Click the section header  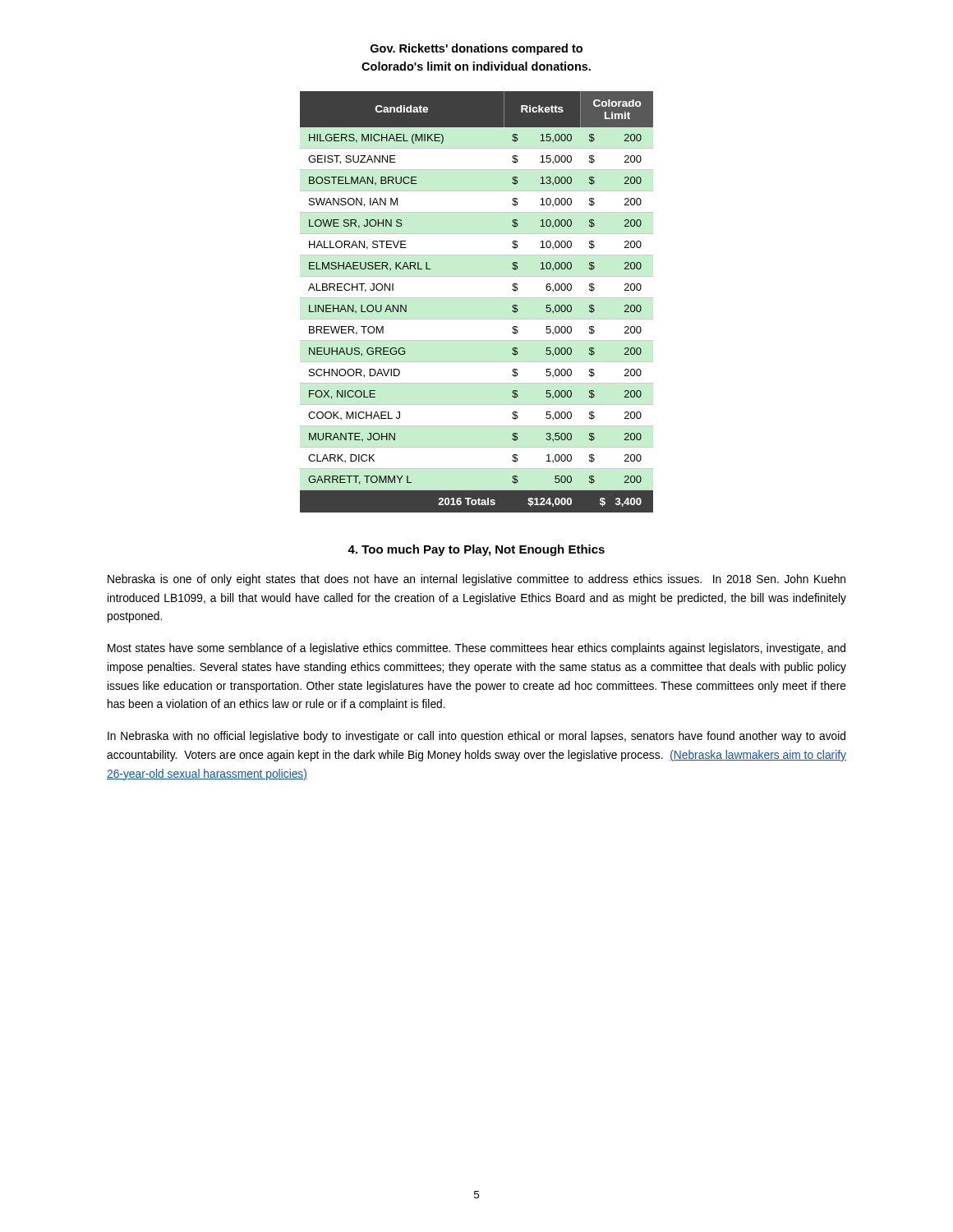click(476, 549)
